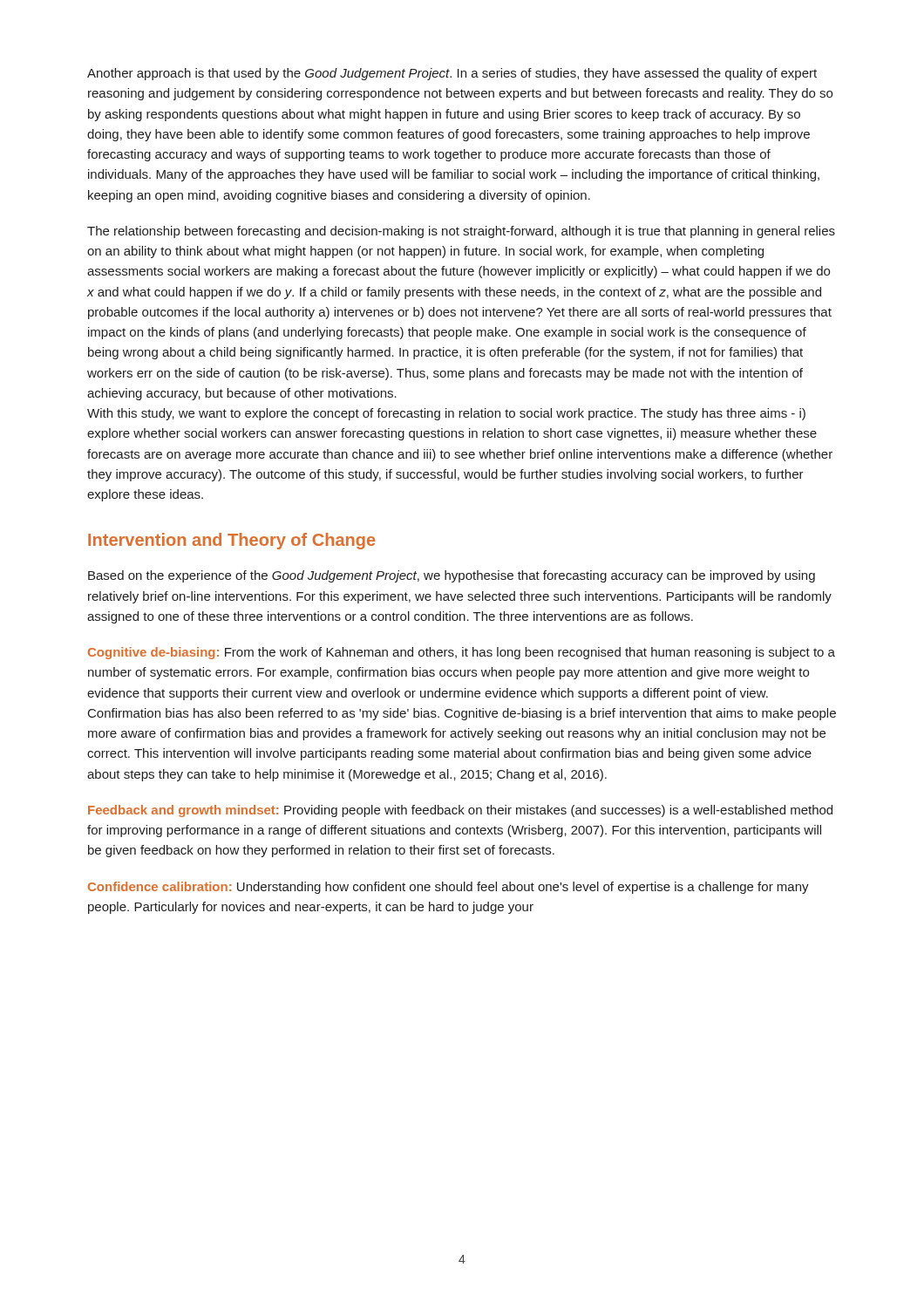Click on the text block that reads "Cognitive de-biasing: From the"
The height and width of the screenshot is (1308, 924).
[x=462, y=713]
